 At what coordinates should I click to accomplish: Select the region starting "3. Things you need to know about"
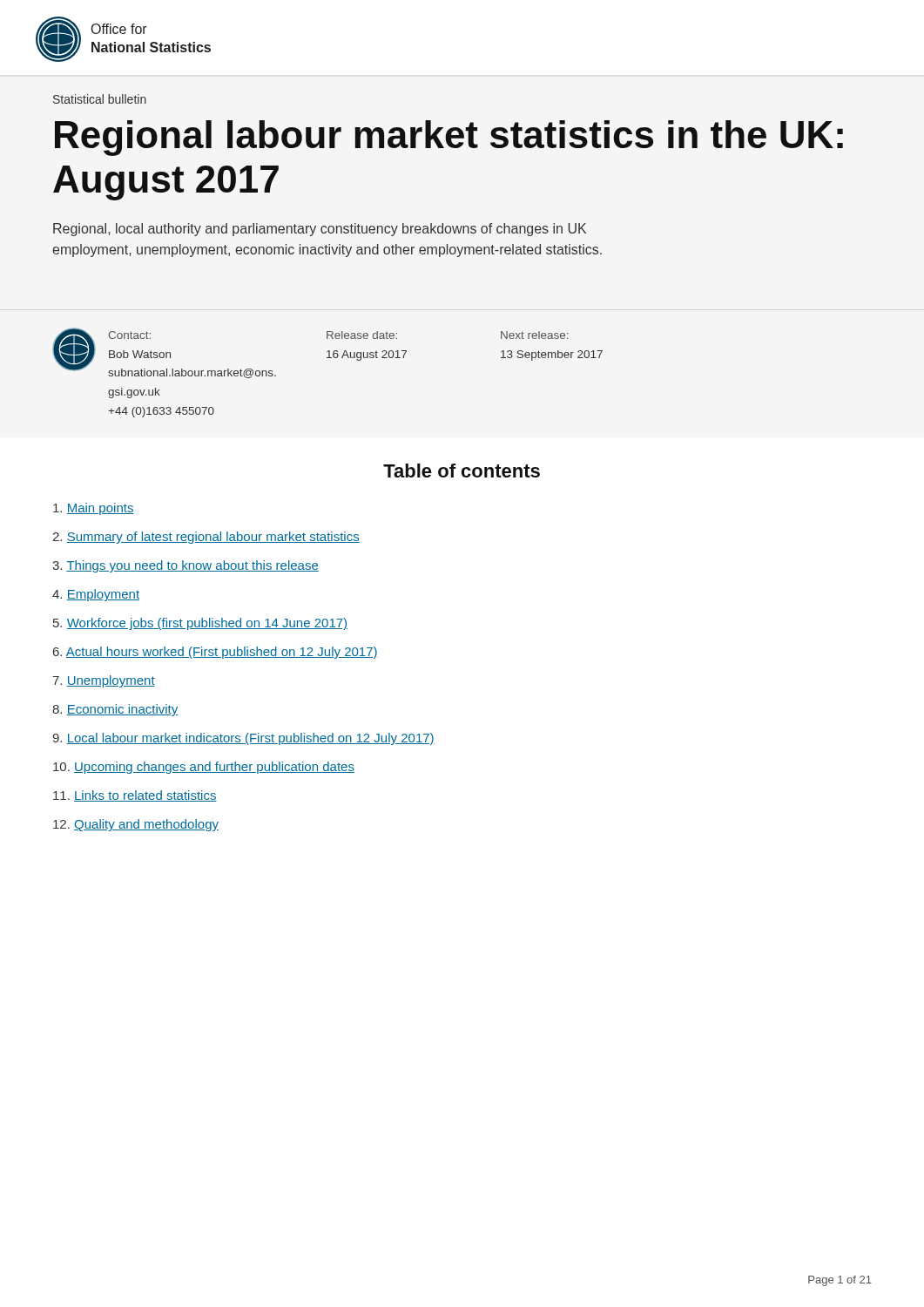[x=185, y=565]
